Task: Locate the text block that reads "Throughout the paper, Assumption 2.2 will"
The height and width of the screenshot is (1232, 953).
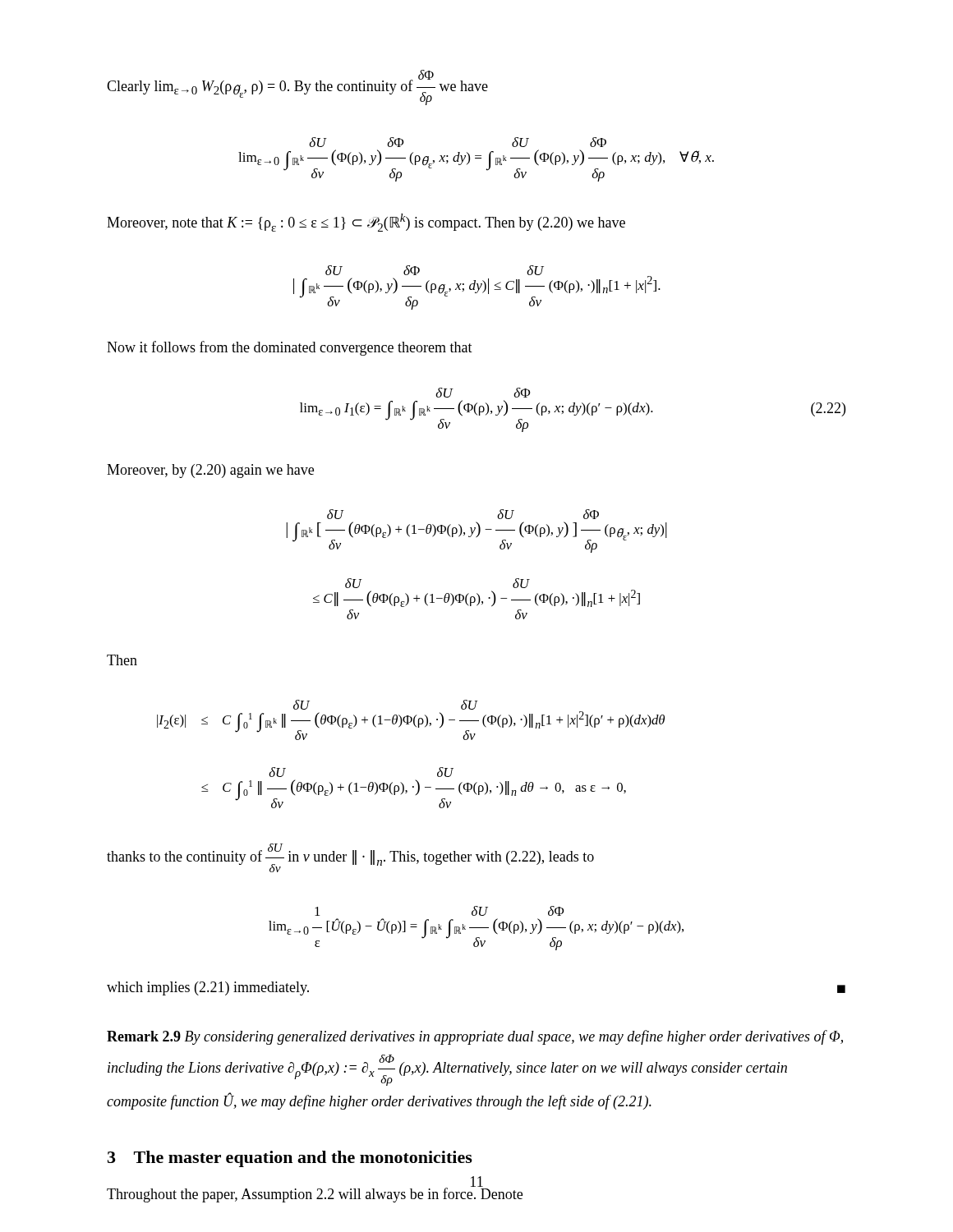Action: (x=315, y=1194)
